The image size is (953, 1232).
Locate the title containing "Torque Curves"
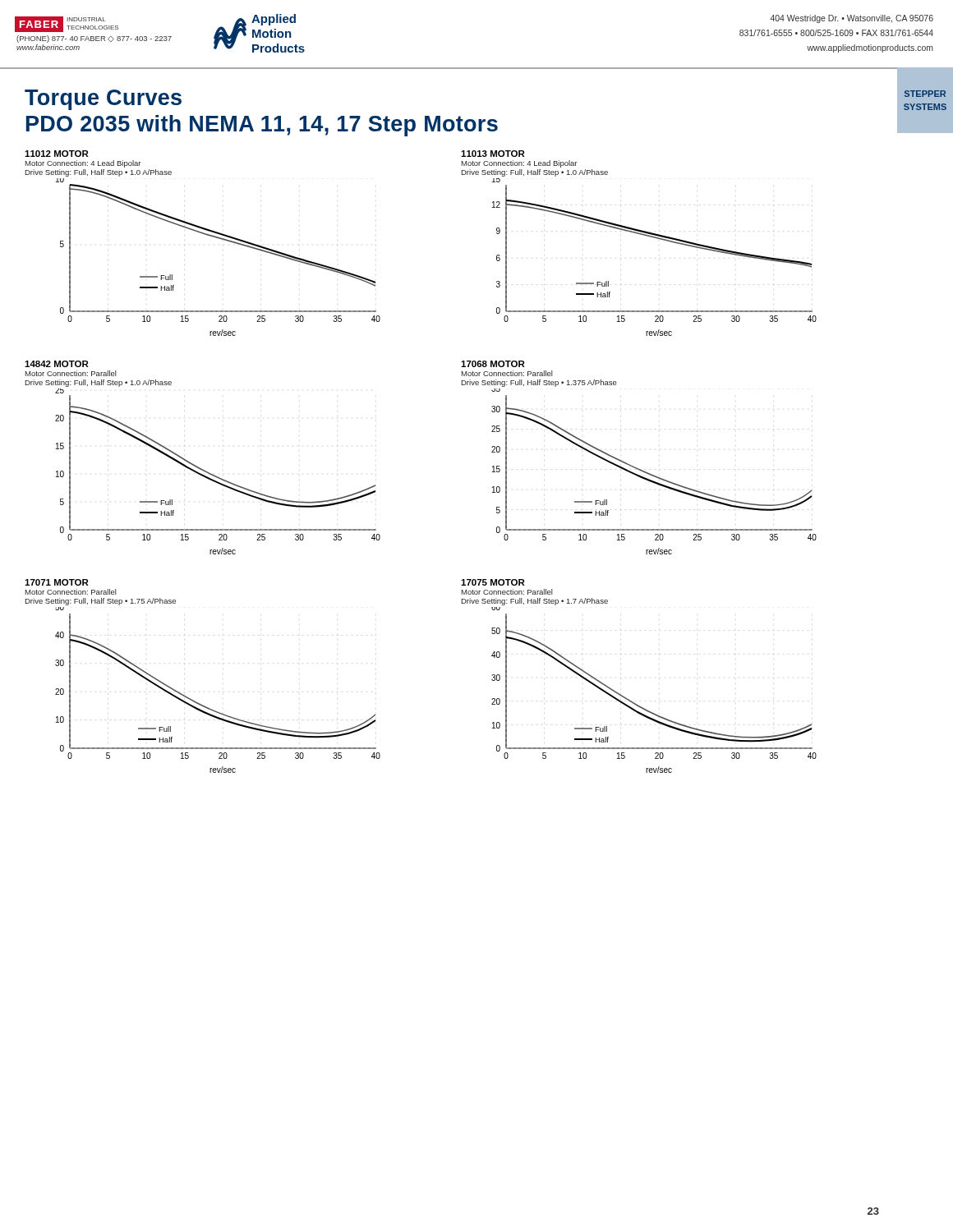[104, 98]
